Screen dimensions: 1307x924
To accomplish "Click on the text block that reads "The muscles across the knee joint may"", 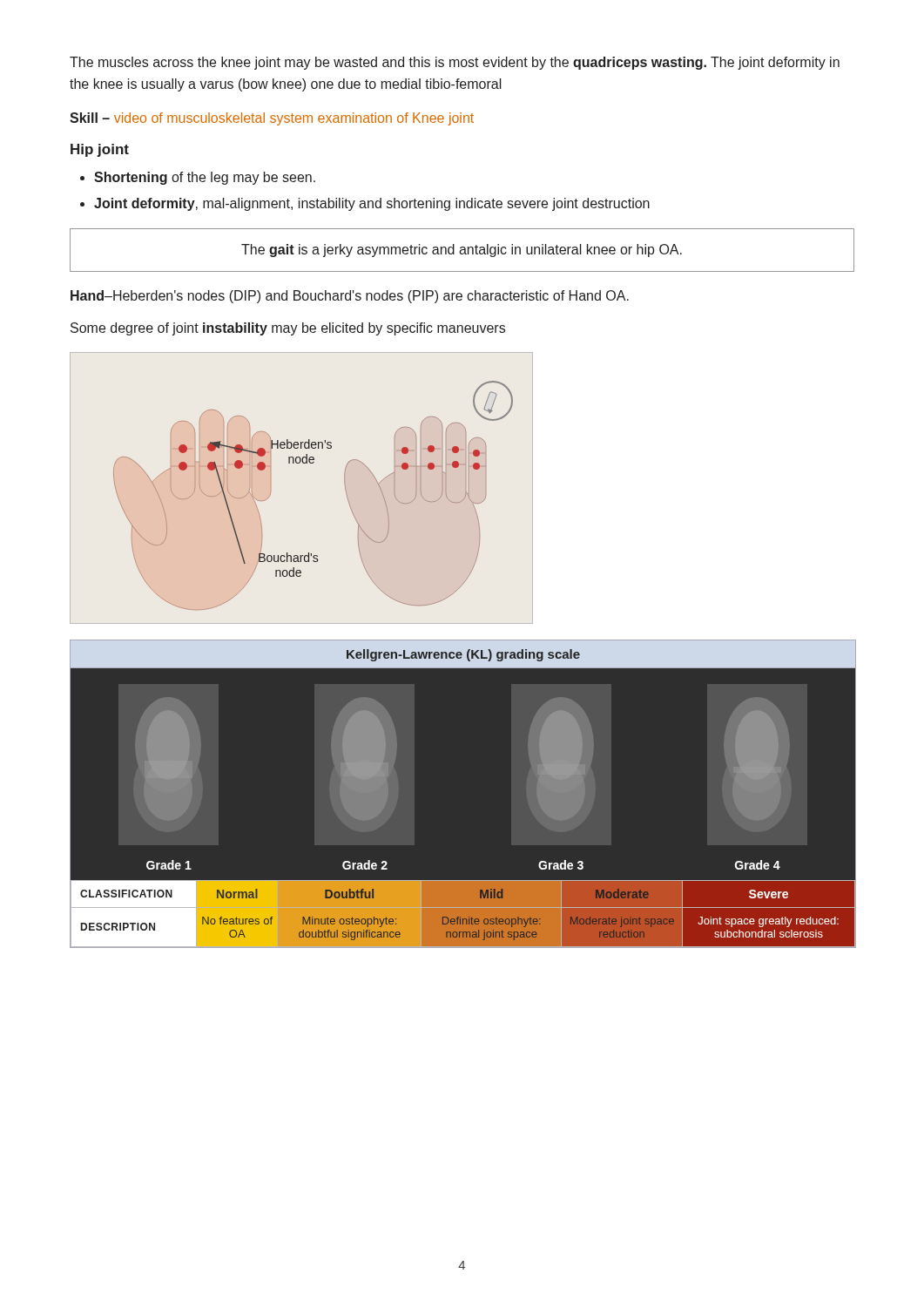I will coord(455,73).
